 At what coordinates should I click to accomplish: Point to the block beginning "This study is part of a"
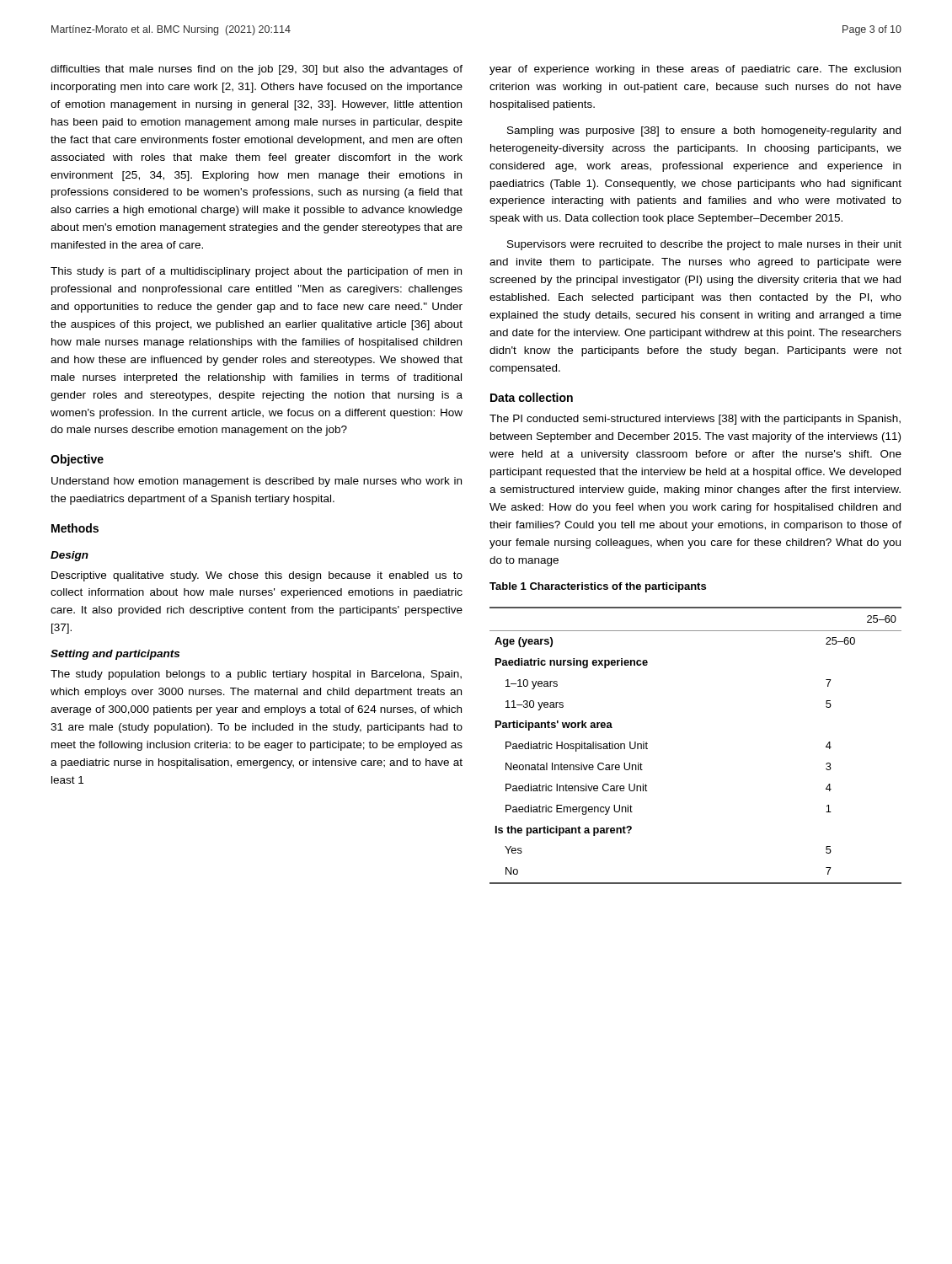point(257,351)
